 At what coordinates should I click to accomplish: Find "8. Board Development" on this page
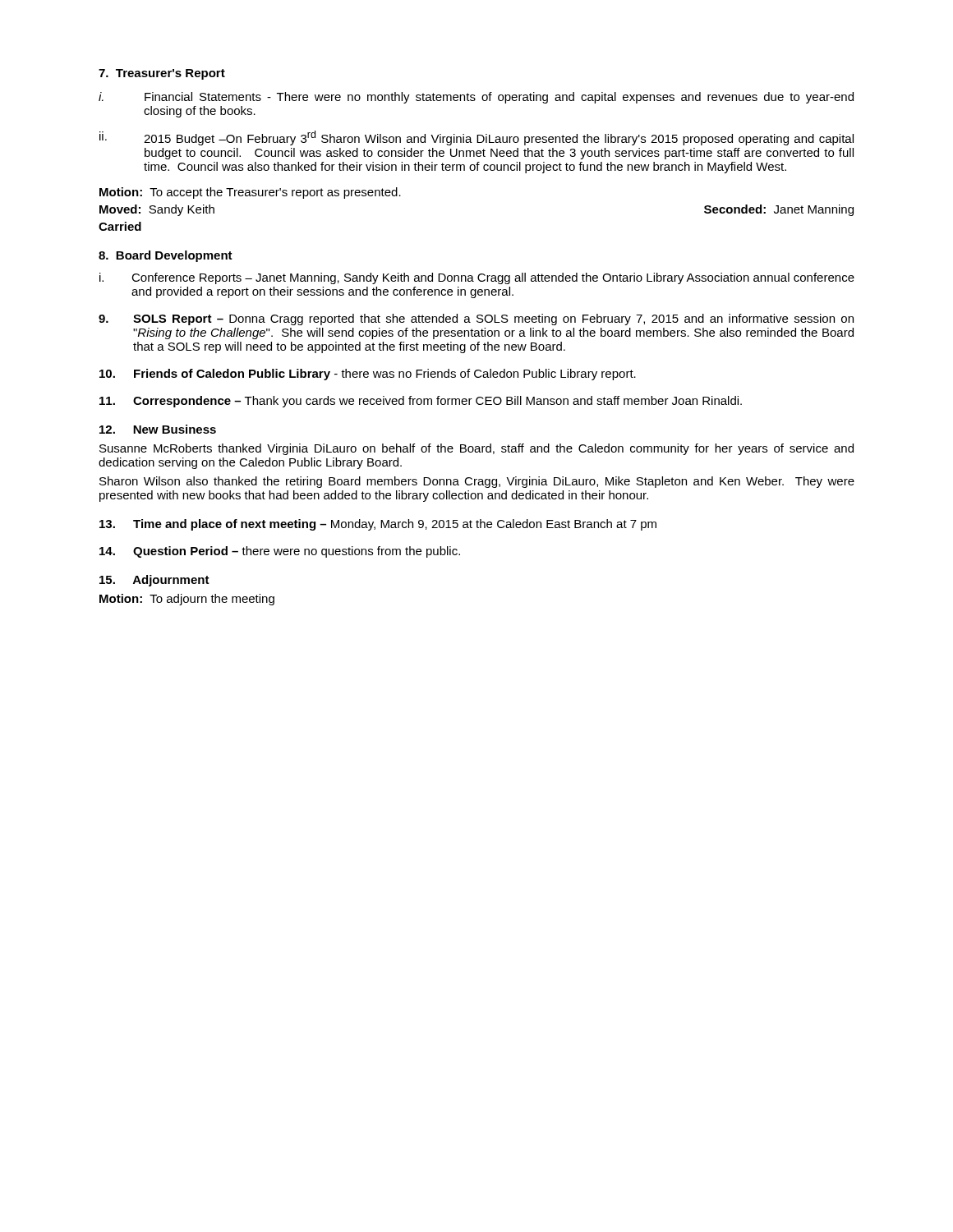pos(165,255)
